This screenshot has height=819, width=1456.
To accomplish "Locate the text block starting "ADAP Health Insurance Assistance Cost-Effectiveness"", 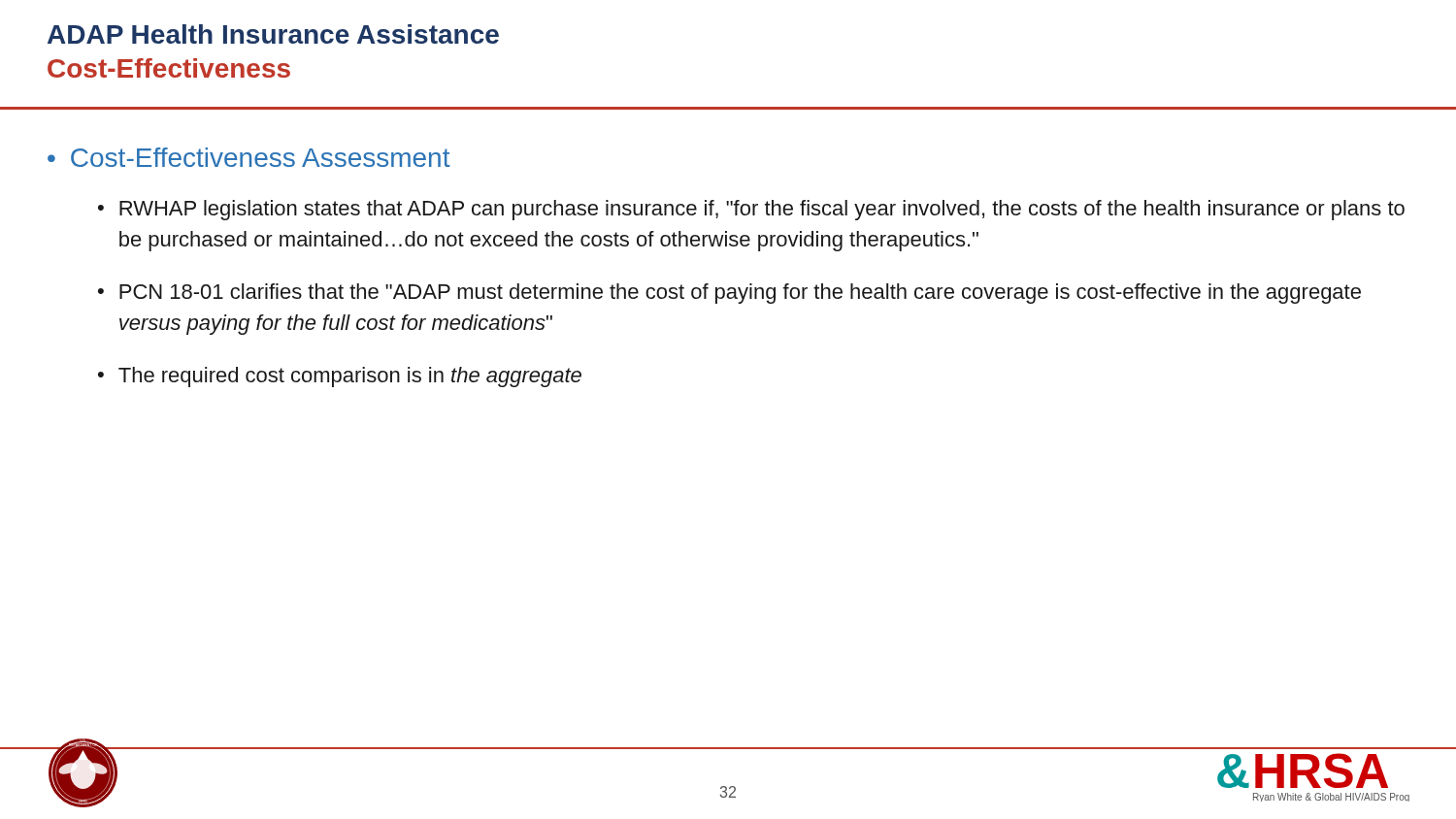I will tap(273, 34).
